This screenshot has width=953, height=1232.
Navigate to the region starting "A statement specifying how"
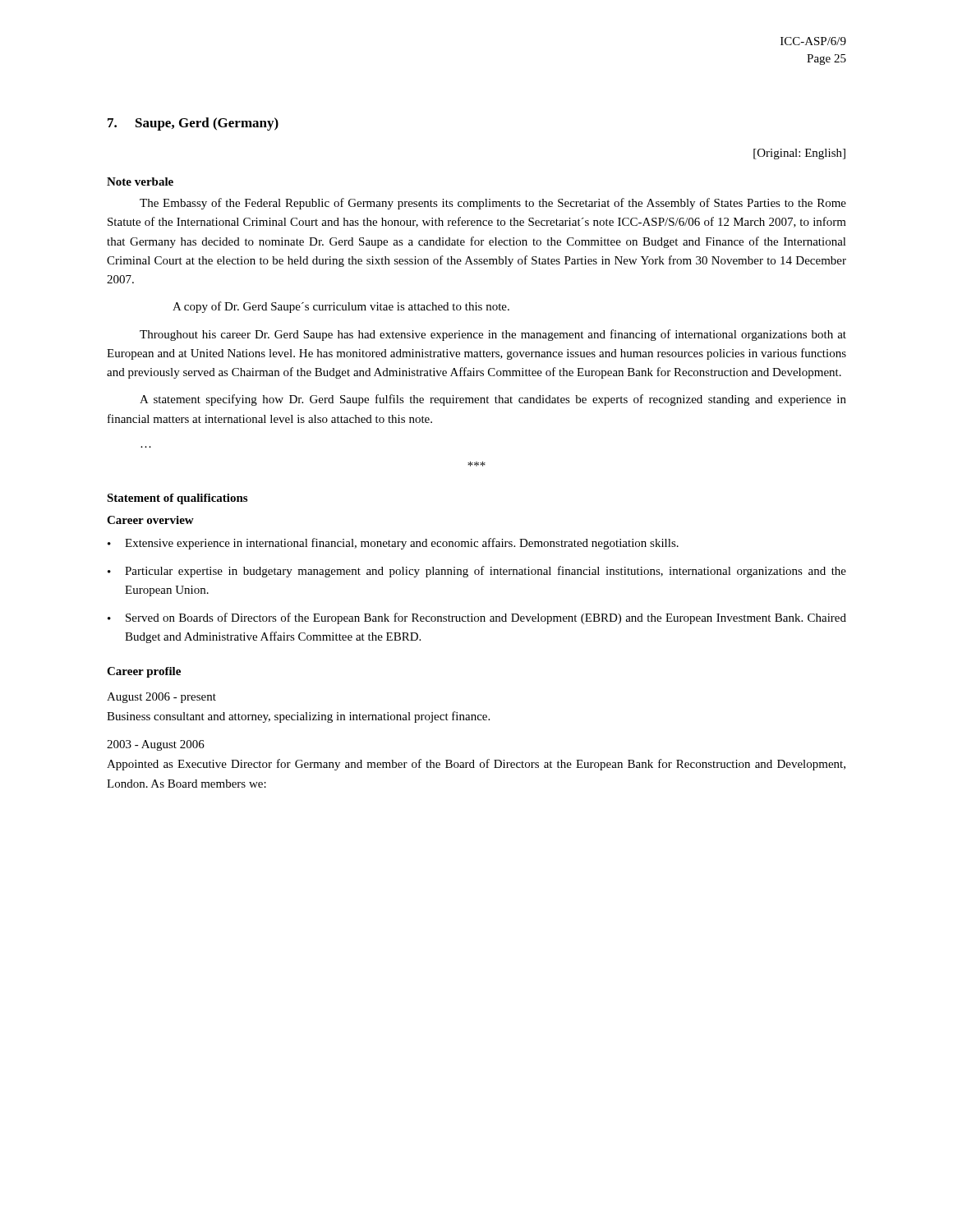point(476,409)
